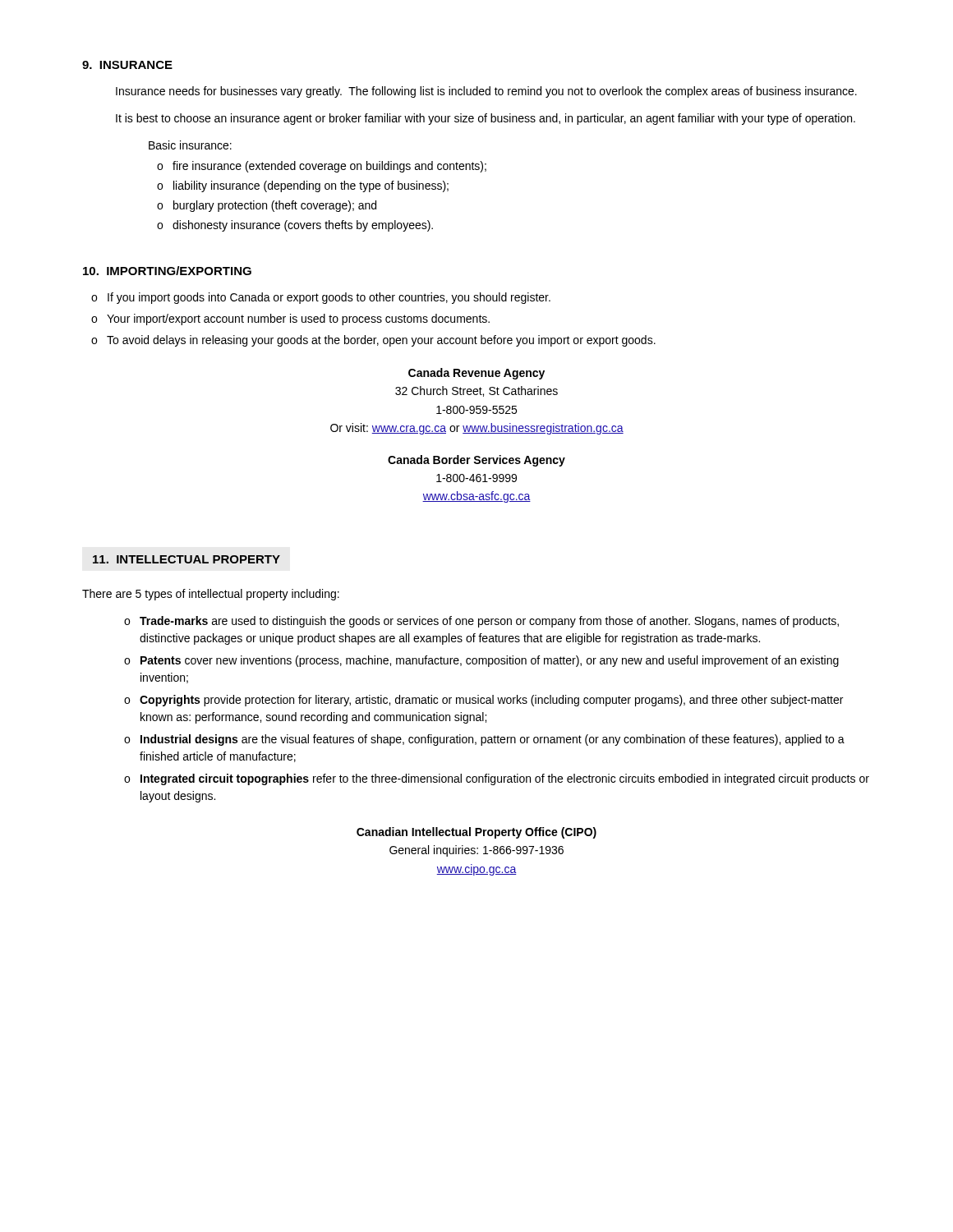Navigate to the region starting "o dishonesty insurance (covers thefts by"
Screen dimensions: 1232x953
(291, 225)
